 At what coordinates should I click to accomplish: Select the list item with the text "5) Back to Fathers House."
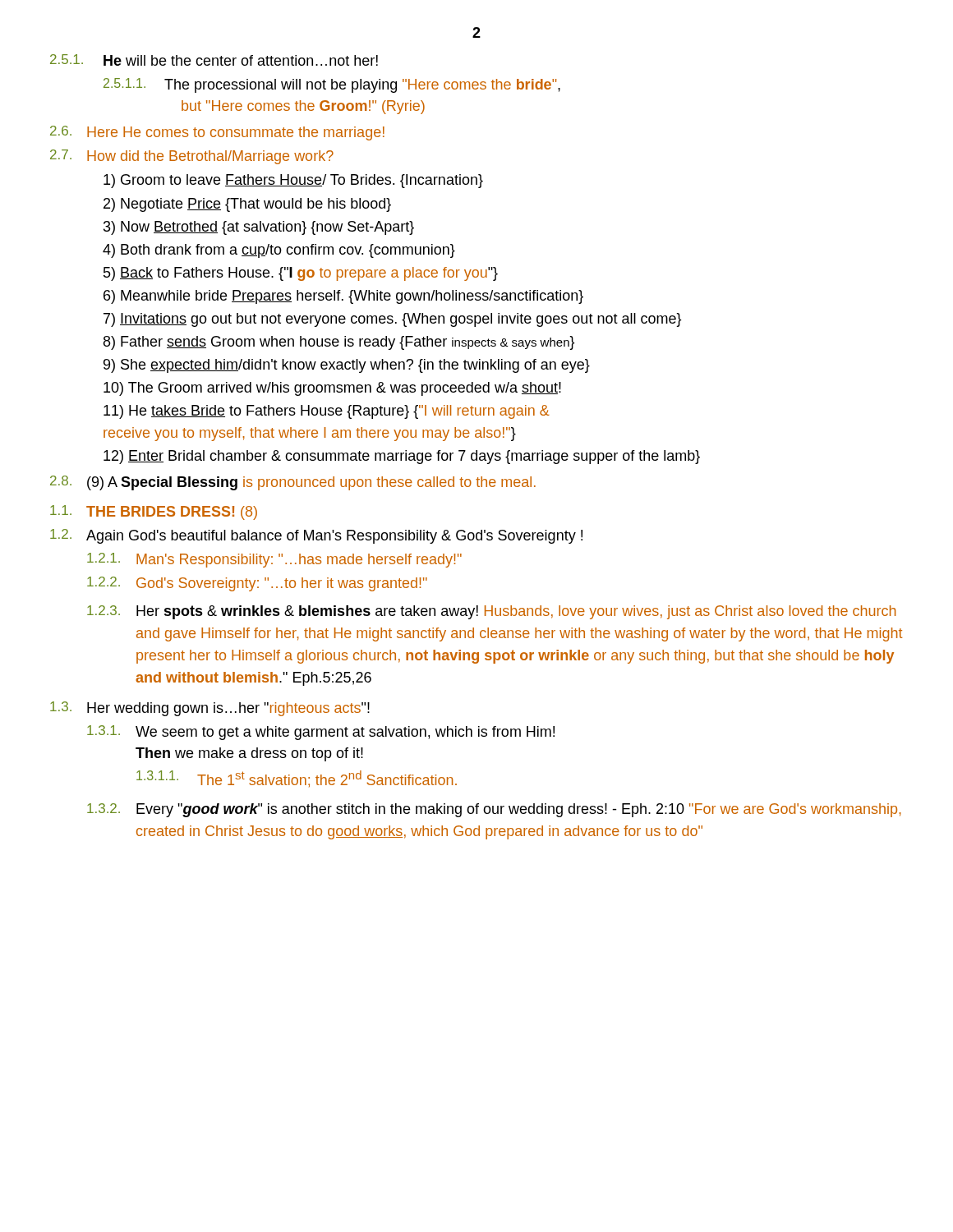click(300, 273)
